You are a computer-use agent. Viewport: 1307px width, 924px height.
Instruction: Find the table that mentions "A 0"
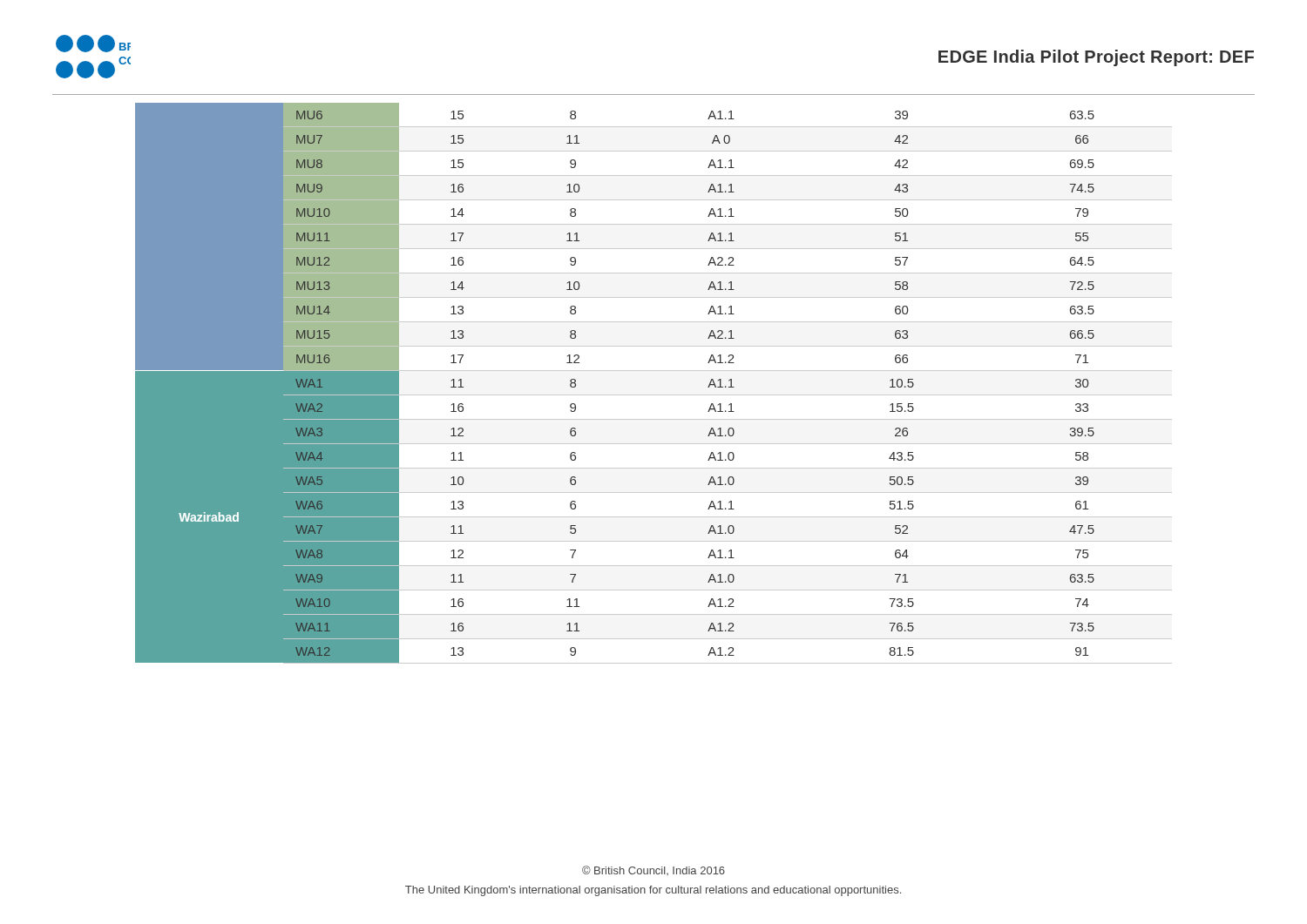pyautogui.click(x=654, y=383)
